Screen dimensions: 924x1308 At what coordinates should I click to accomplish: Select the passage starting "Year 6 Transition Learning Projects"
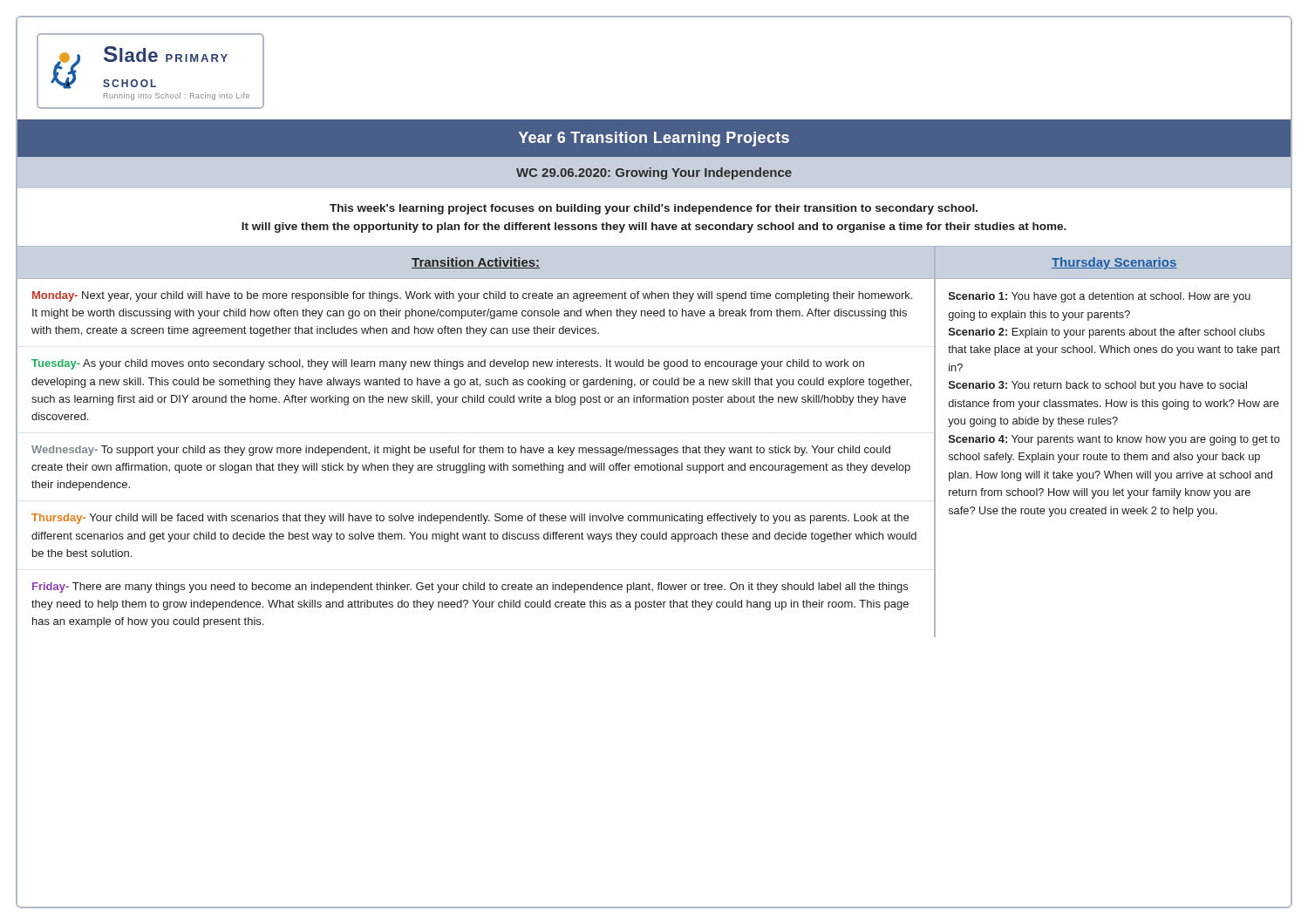coord(654,138)
